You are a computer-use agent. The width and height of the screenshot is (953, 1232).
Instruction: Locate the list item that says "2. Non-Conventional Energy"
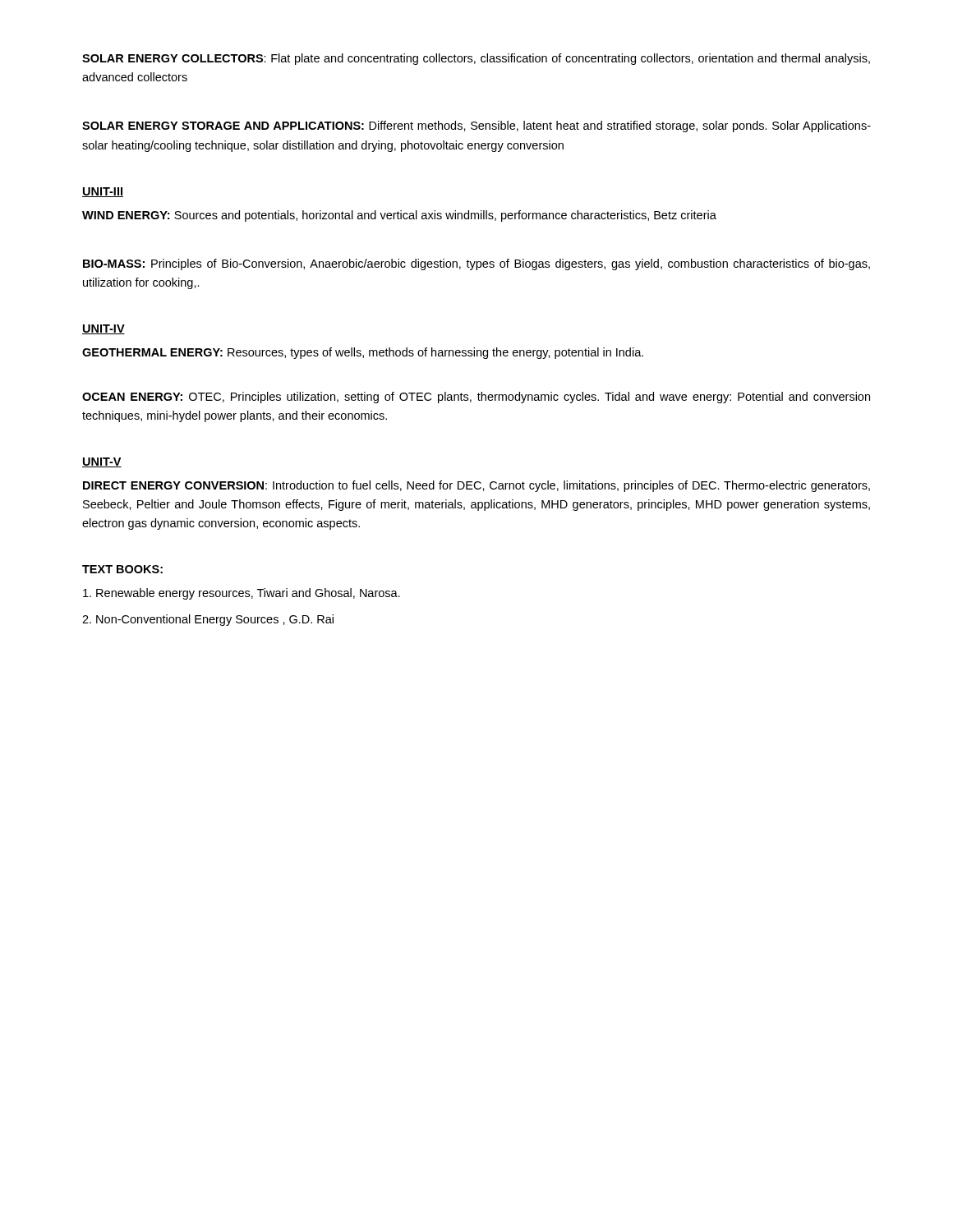click(x=208, y=620)
